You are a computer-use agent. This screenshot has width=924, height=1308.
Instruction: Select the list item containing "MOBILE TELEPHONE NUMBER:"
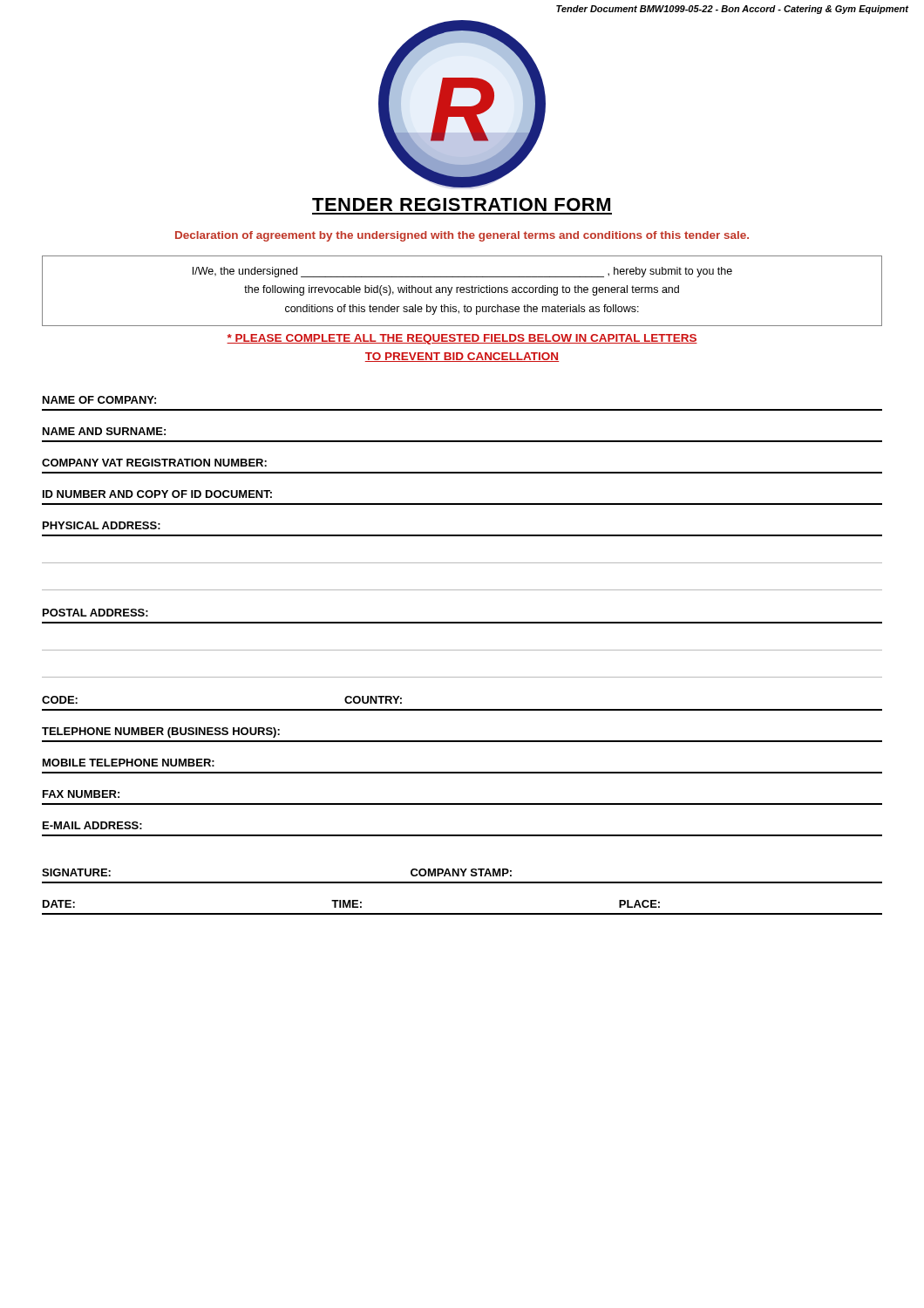point(128,763)
